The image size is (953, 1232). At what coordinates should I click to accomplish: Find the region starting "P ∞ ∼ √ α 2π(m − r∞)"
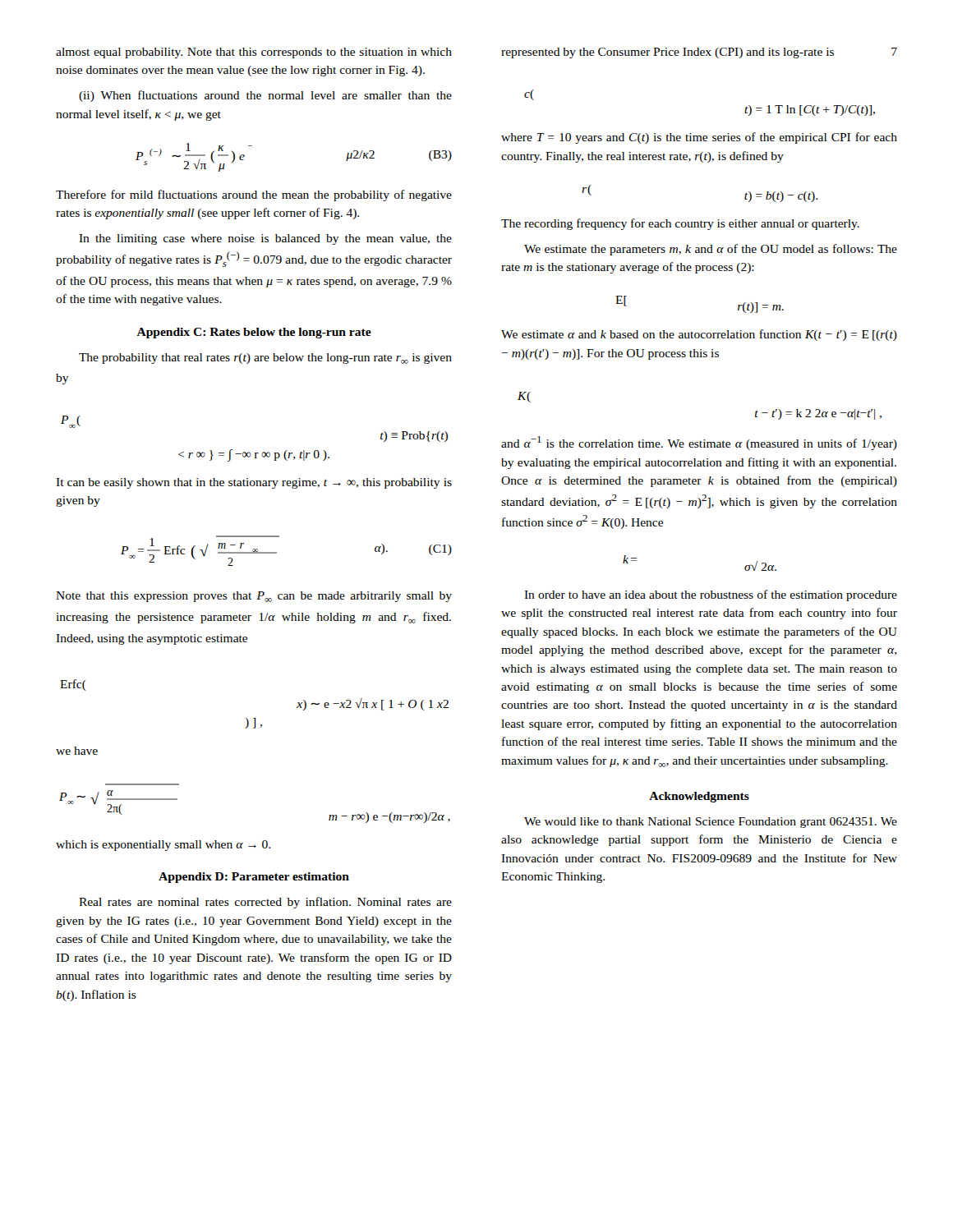[142, 800]
